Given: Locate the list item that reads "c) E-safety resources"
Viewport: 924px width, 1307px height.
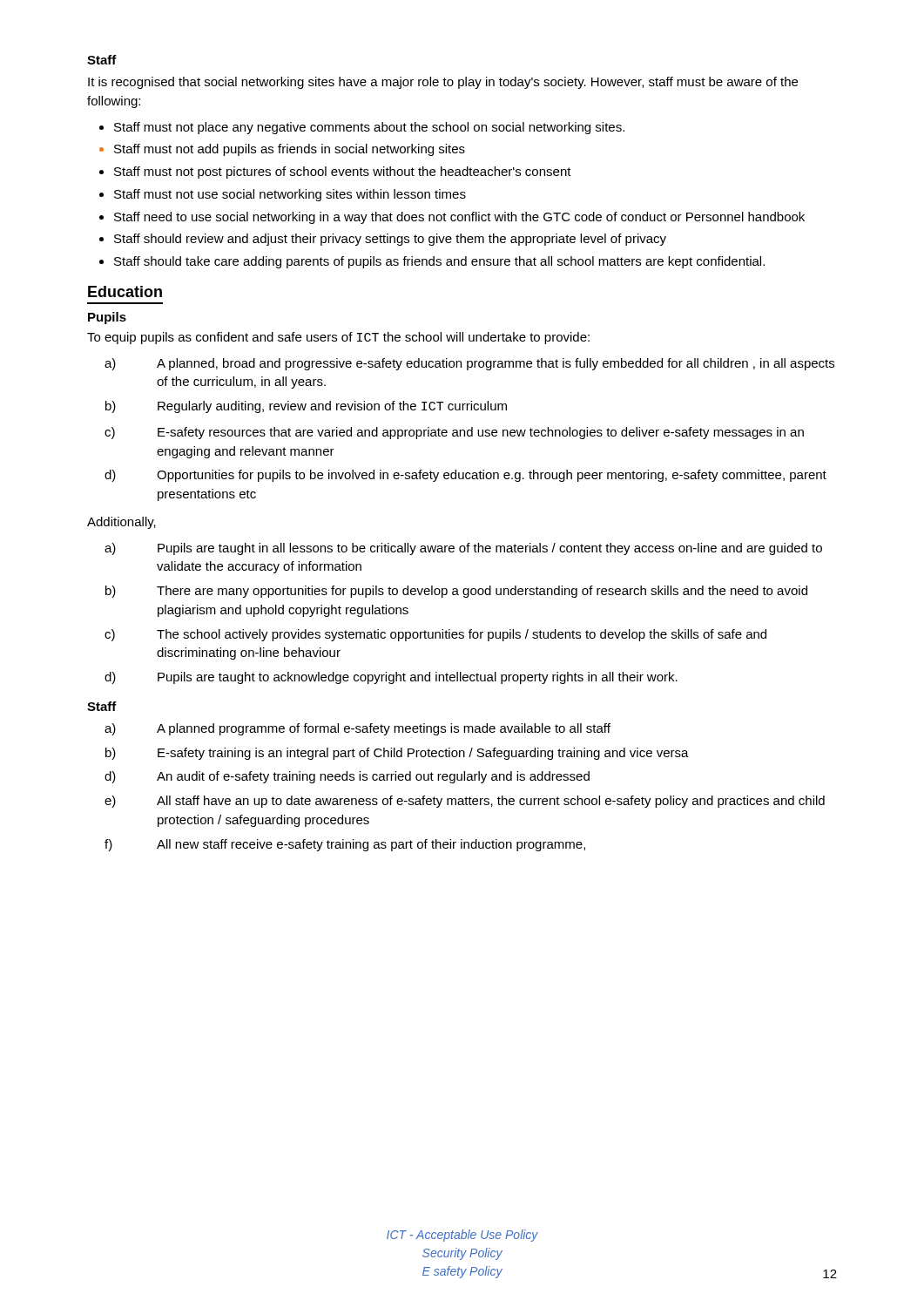Looking at the screenshot, I should (462, 441).
